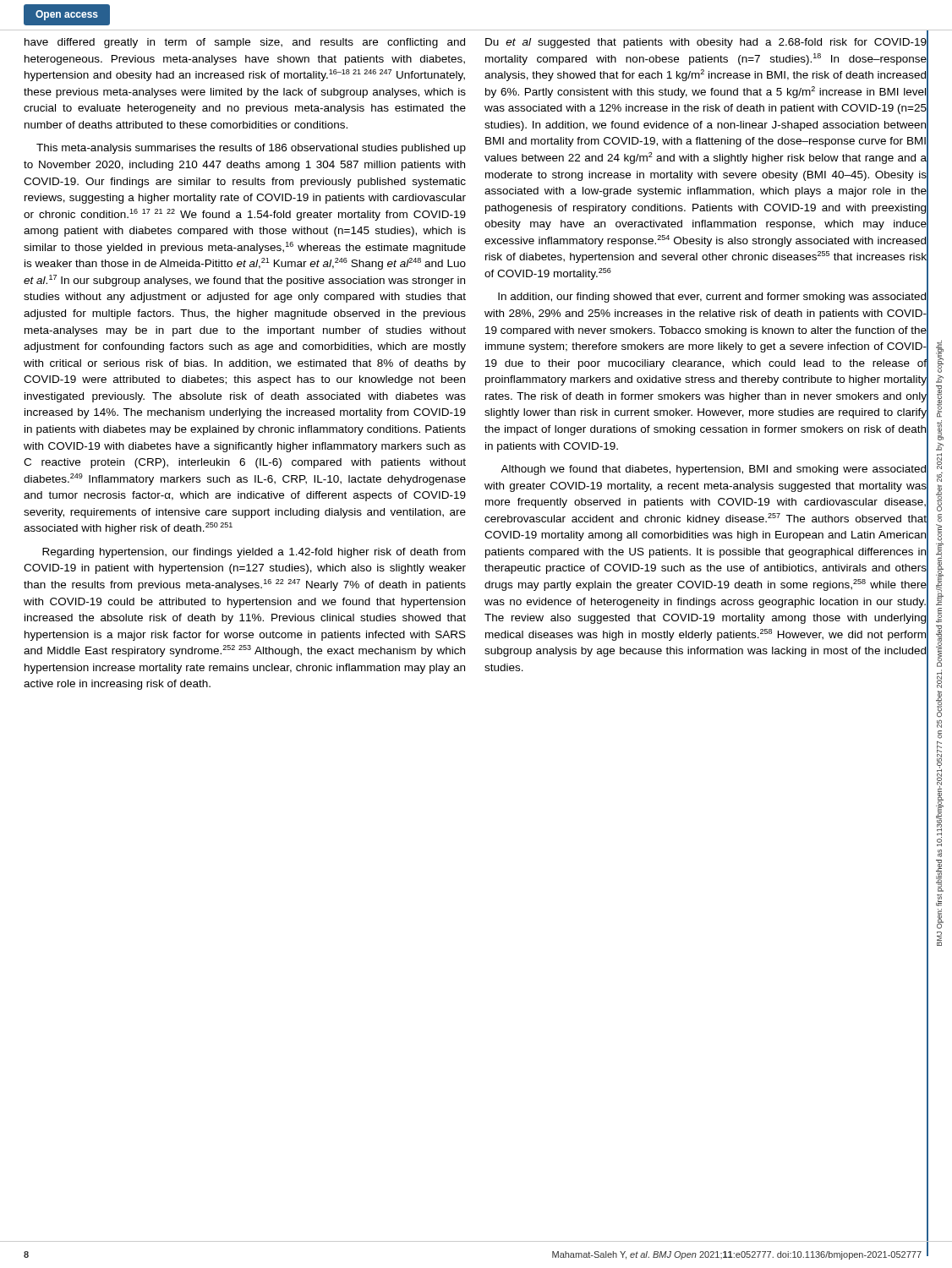This screenshot has width=952, height=1268.
Task: Point to the block beginning "In addition, our finding showed"
Action: [706, 371]
